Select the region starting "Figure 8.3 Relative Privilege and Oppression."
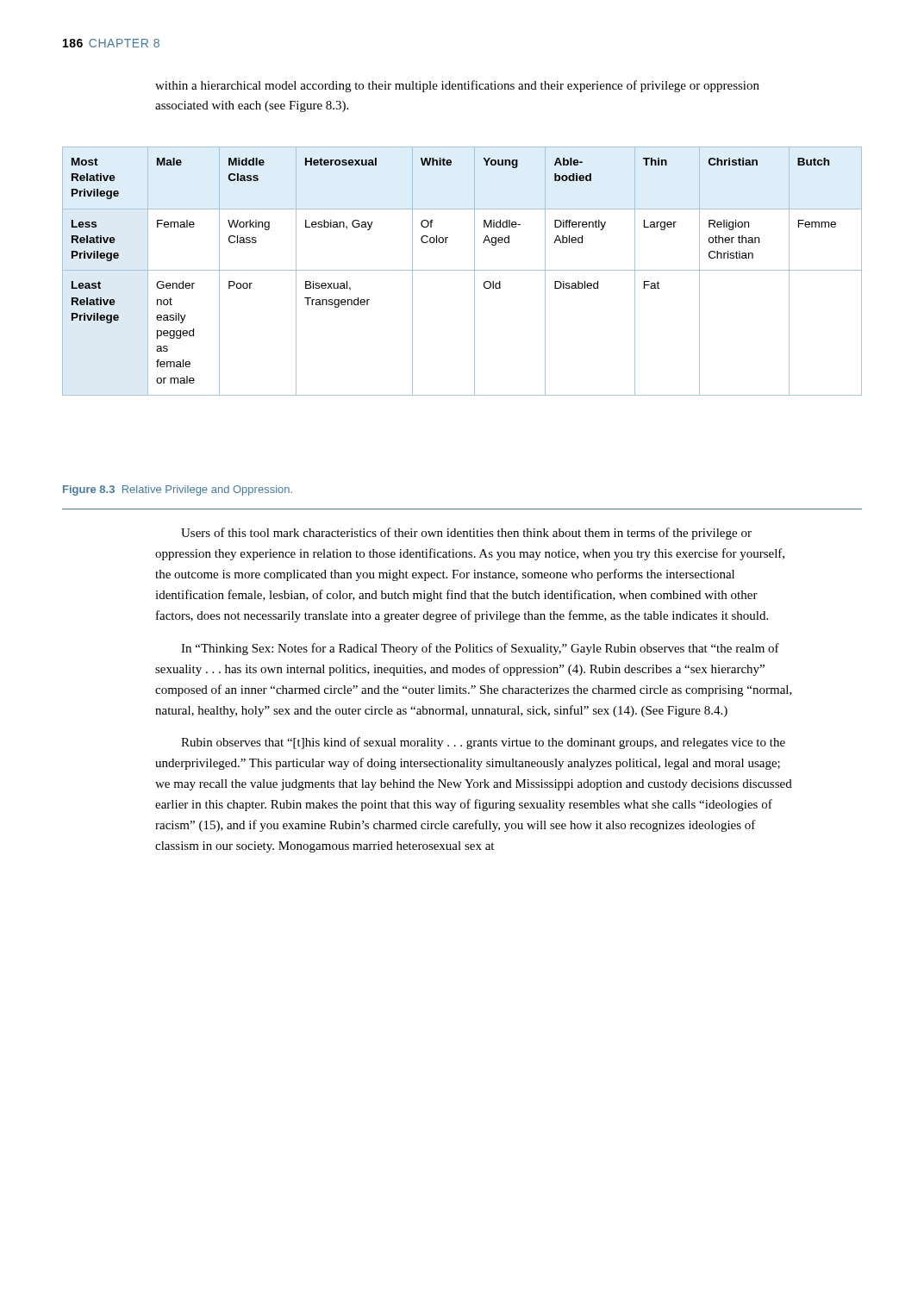This screenshot has height=1293, width=924. pos(178,489)
